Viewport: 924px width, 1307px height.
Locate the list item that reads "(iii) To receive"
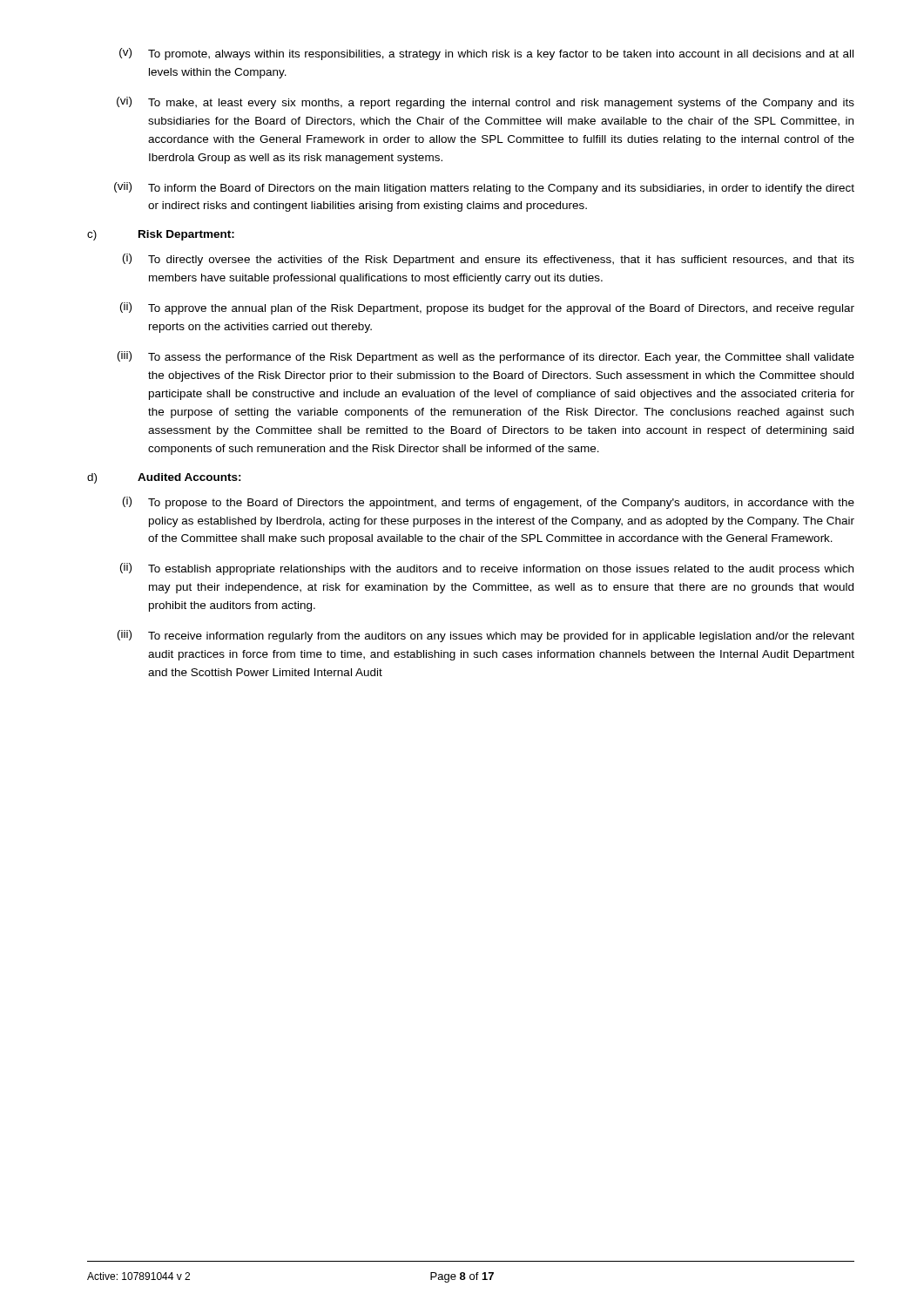pos(471,655)
